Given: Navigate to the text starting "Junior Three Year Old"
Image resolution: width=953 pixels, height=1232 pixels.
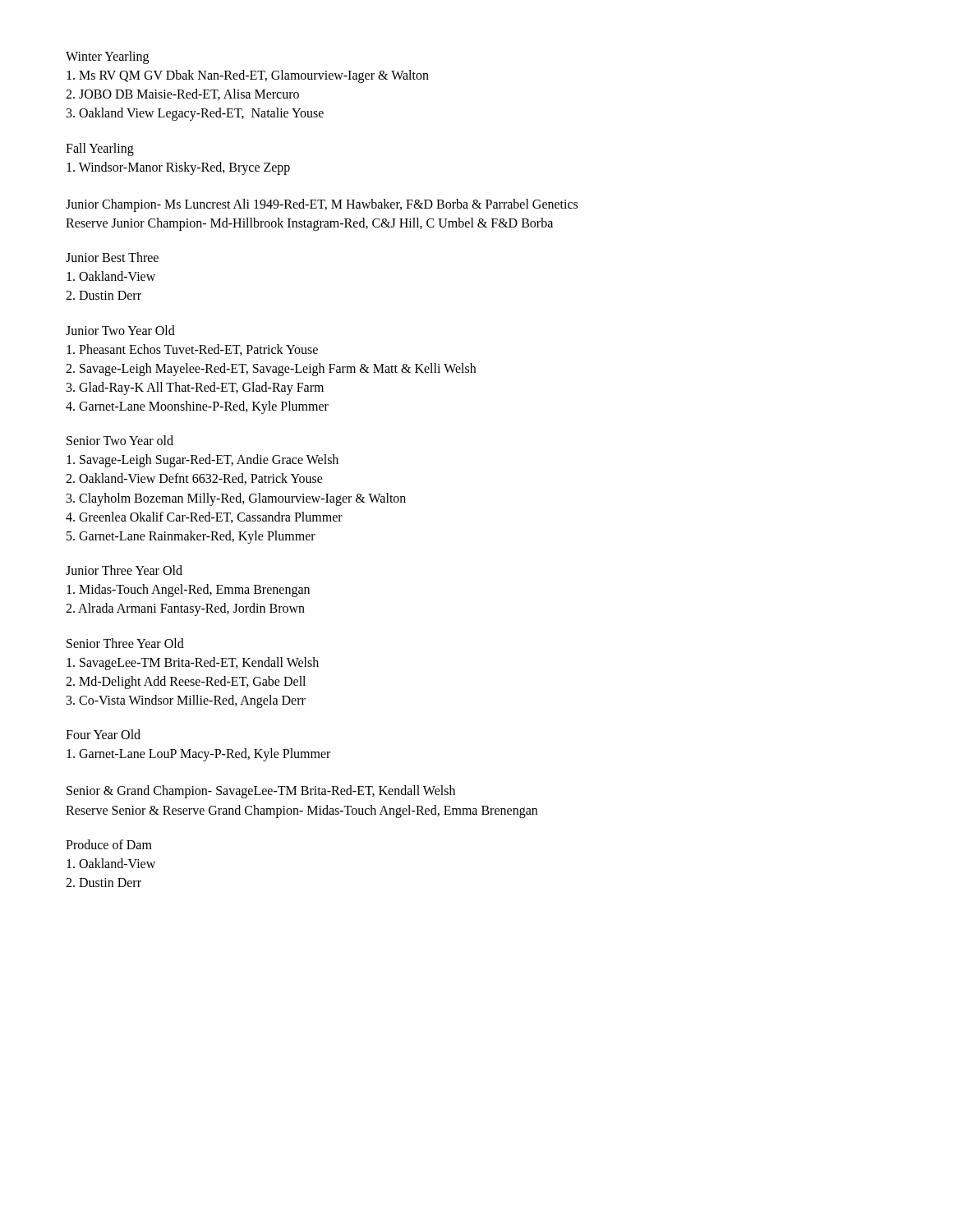Looking at the screenshot, I should point(124,571).
